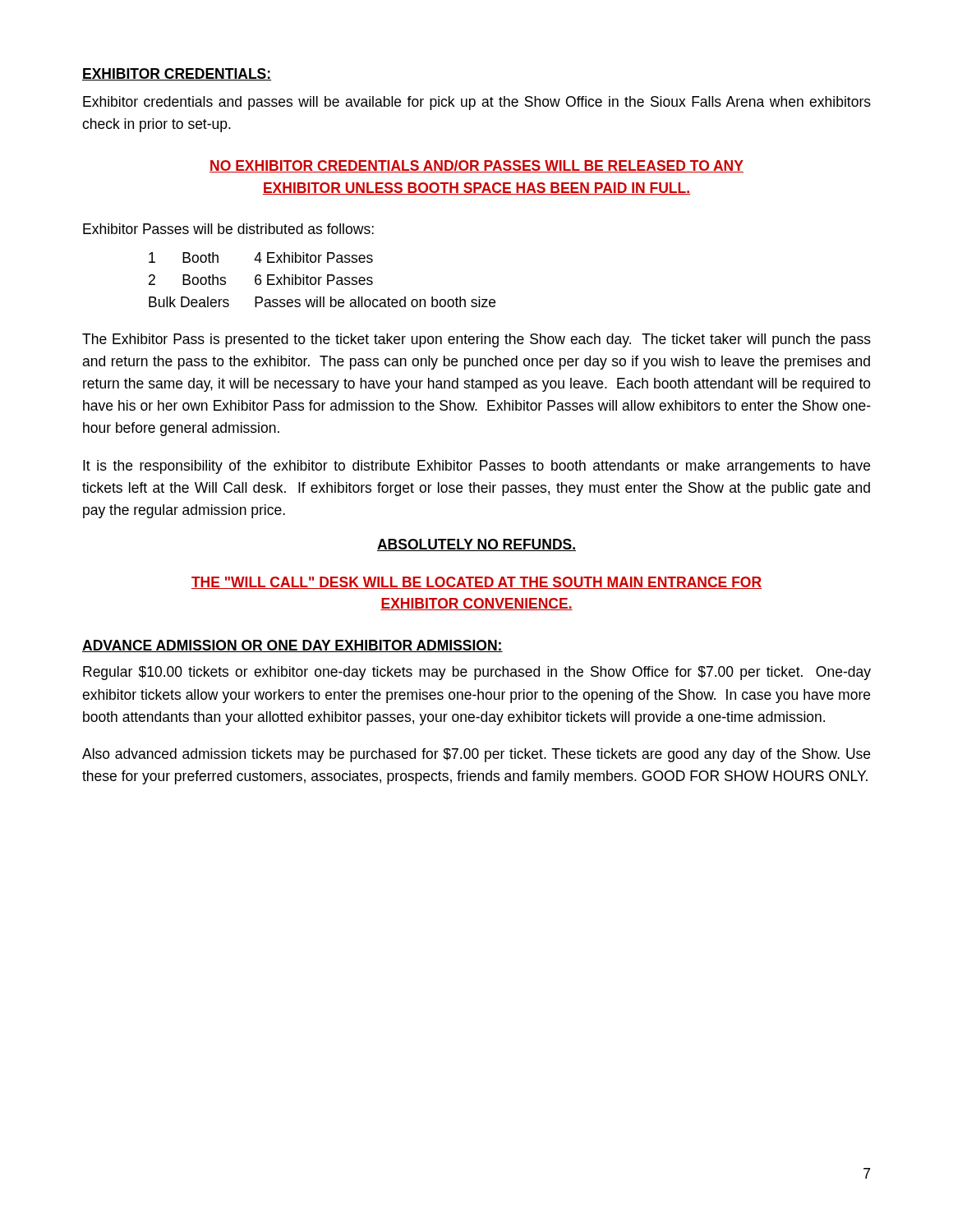Click on the text block containing "The Exhibitor Pass"
This screenshot has width=953, height=1232.
pos(476,384)
